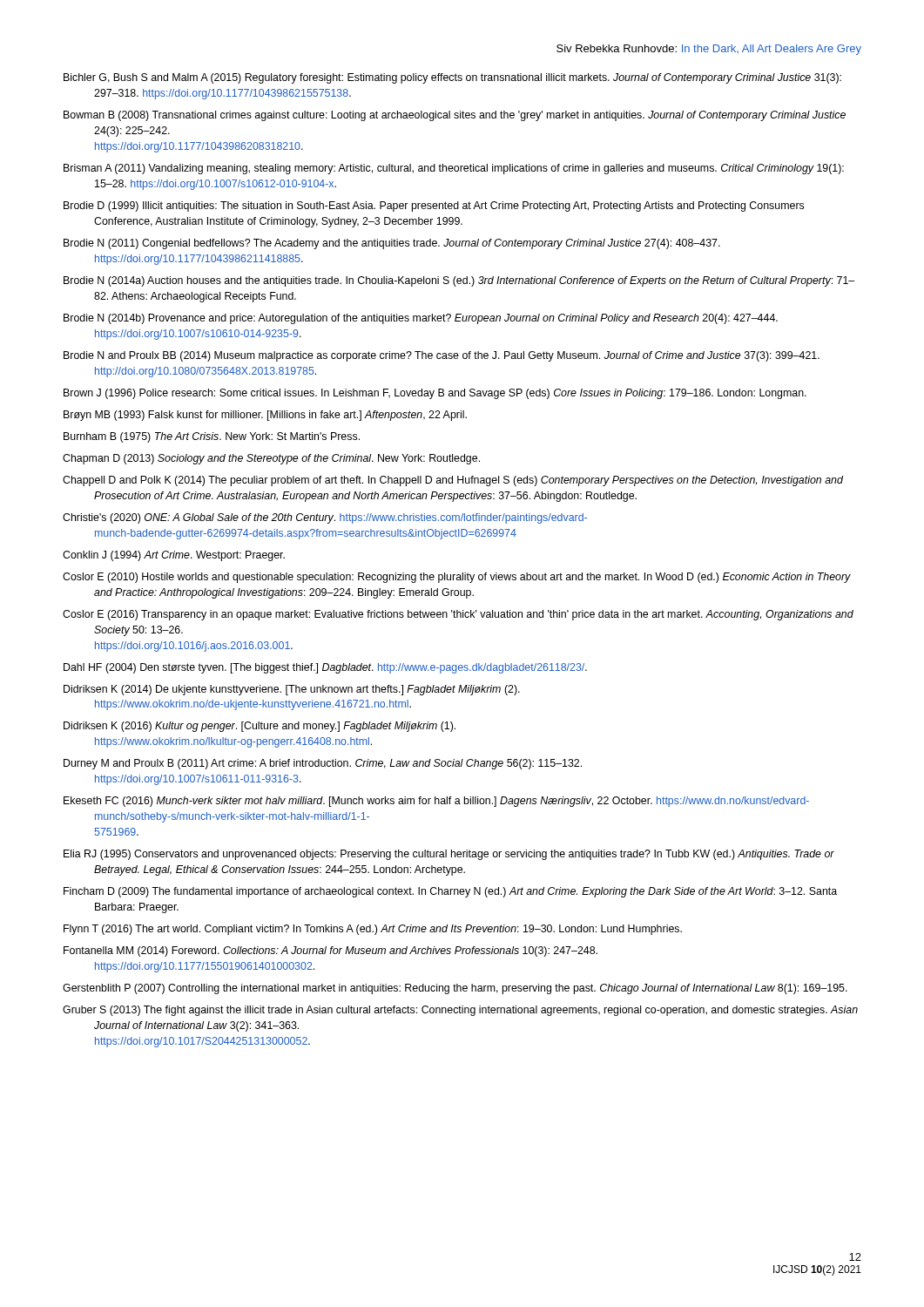Image resolution: width=924 pixels, height=1307 pixels.
Task: Click the passage that begins "Coslor E (2016) Transparency in an opaque"
Action: pyautogui.click(x=458, y=615)
